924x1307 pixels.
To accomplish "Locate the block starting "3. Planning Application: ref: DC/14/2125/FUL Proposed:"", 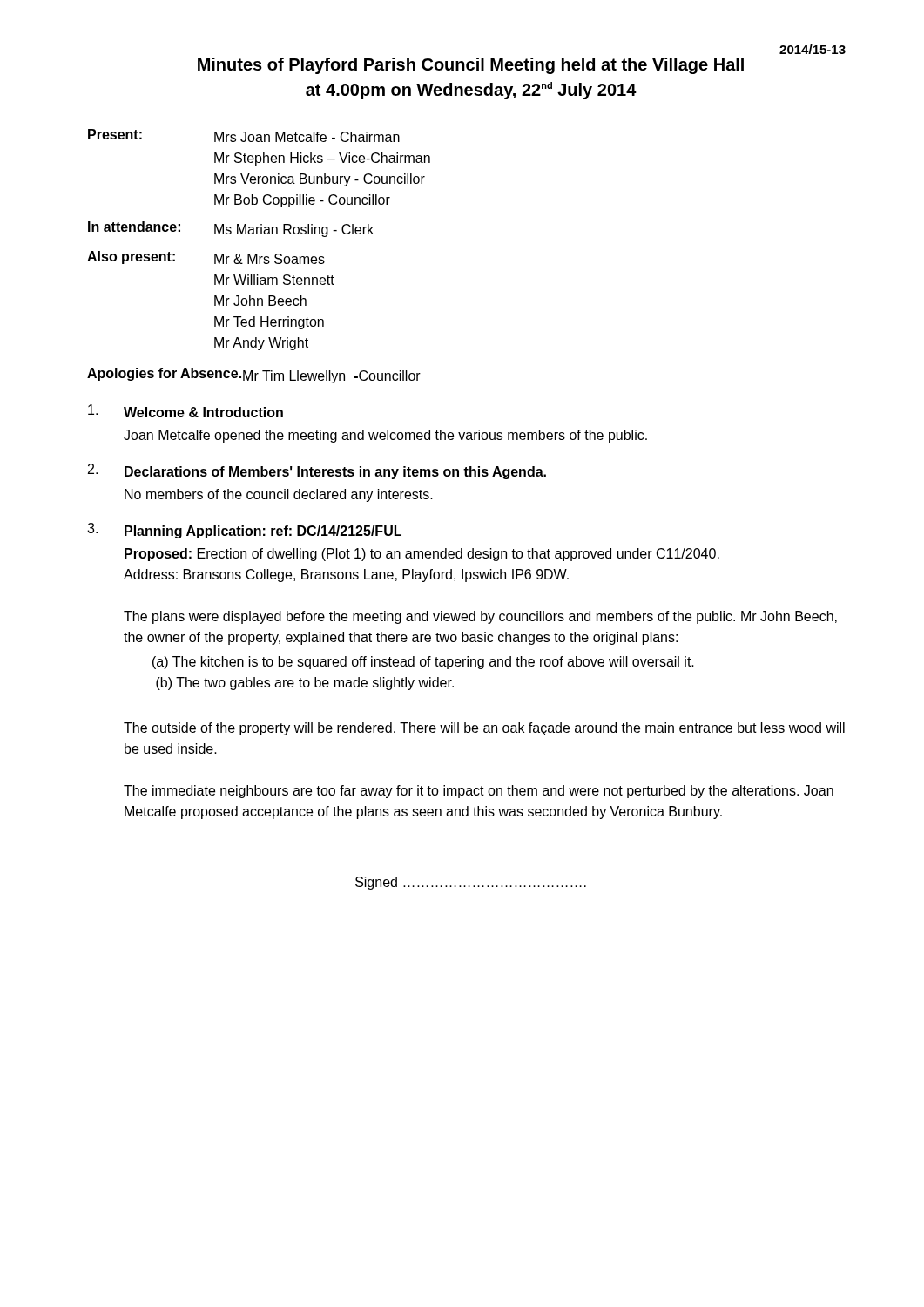I will pyautogui.click(x=471, y=672).
